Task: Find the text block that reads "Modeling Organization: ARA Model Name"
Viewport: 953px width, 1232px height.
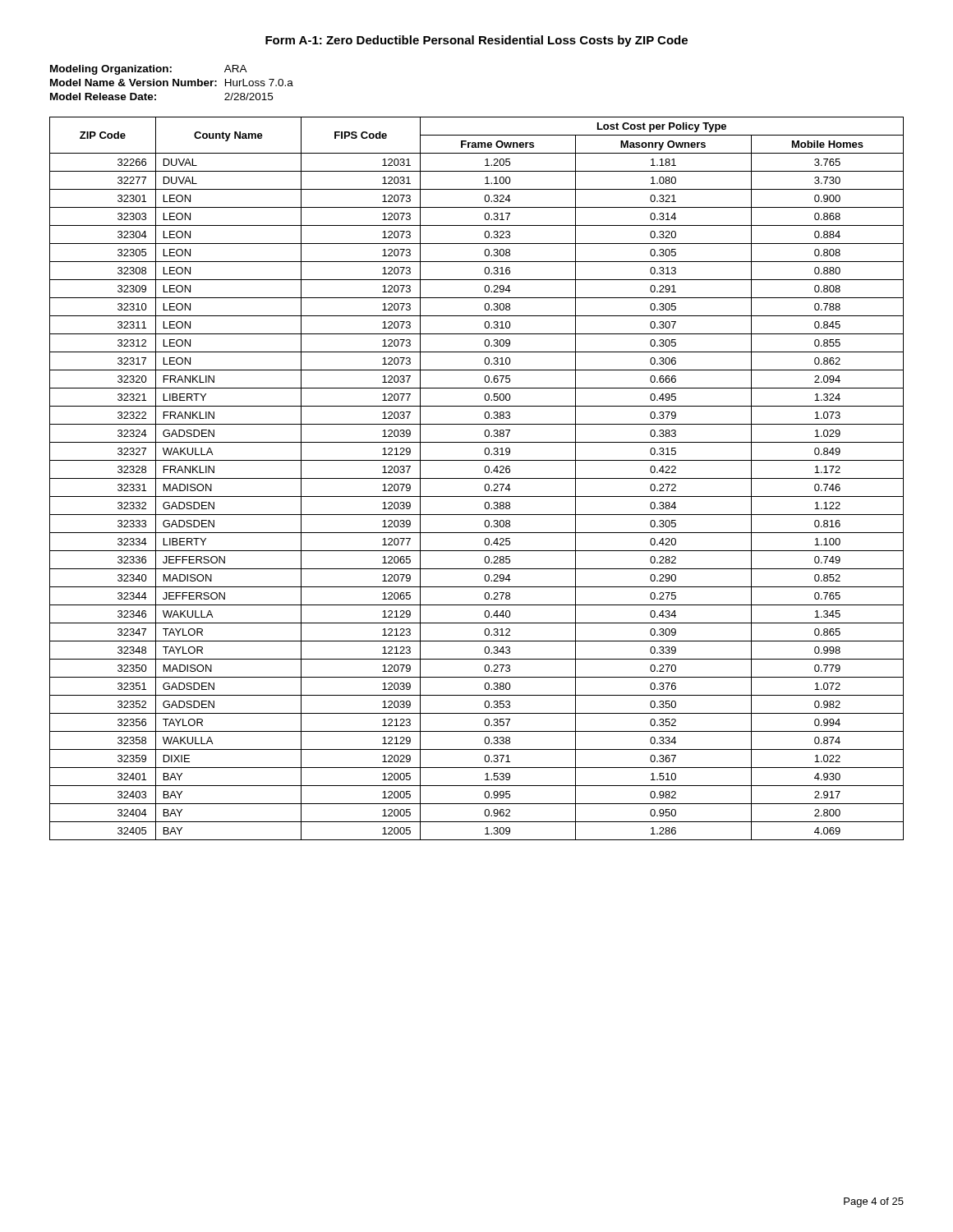Action: (174, 83)
